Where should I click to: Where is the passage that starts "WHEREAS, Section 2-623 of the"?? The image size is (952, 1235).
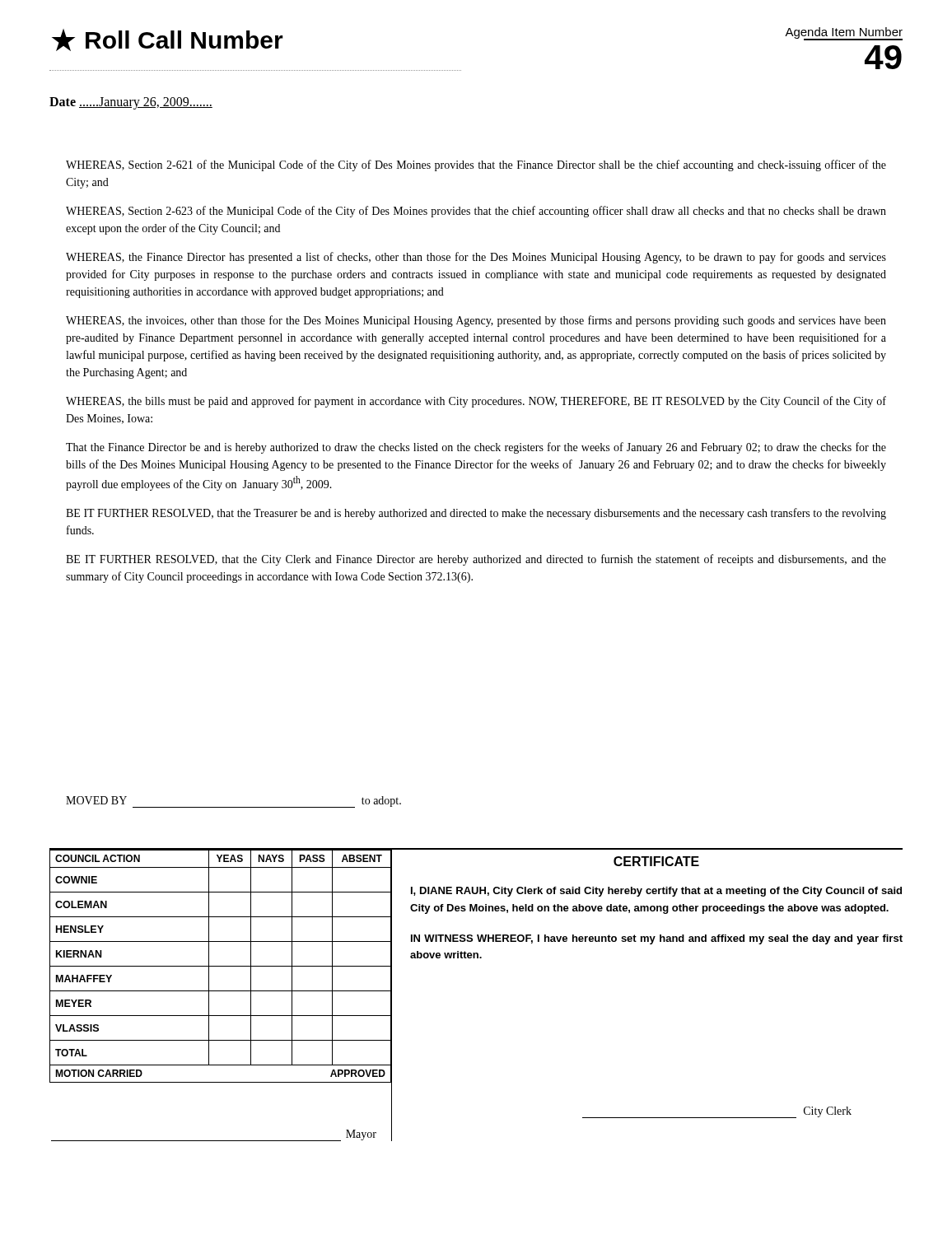pos(476,220)
